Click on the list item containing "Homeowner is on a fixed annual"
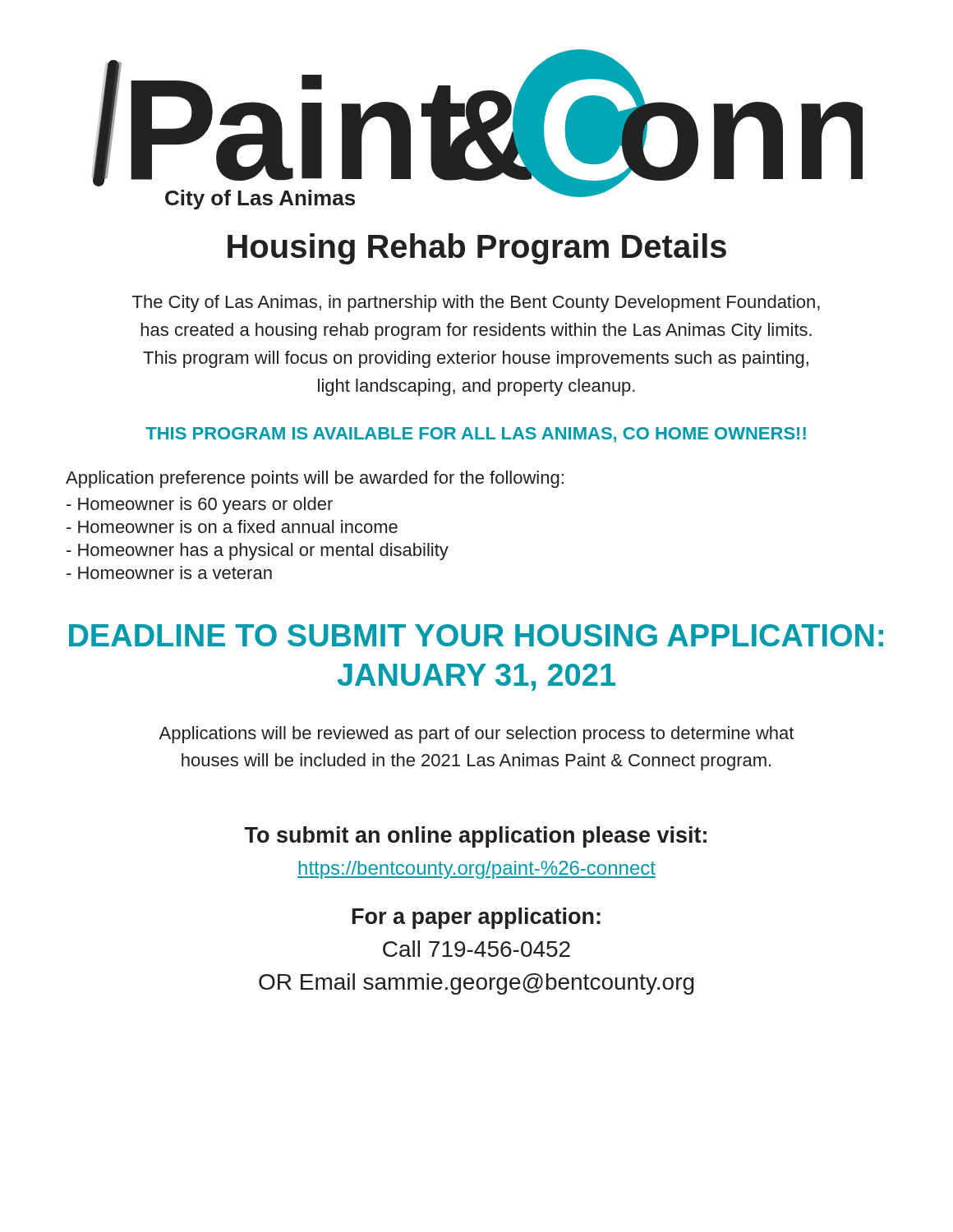Viewport: 953px width, 1232px height. click(x=232, y=527)
